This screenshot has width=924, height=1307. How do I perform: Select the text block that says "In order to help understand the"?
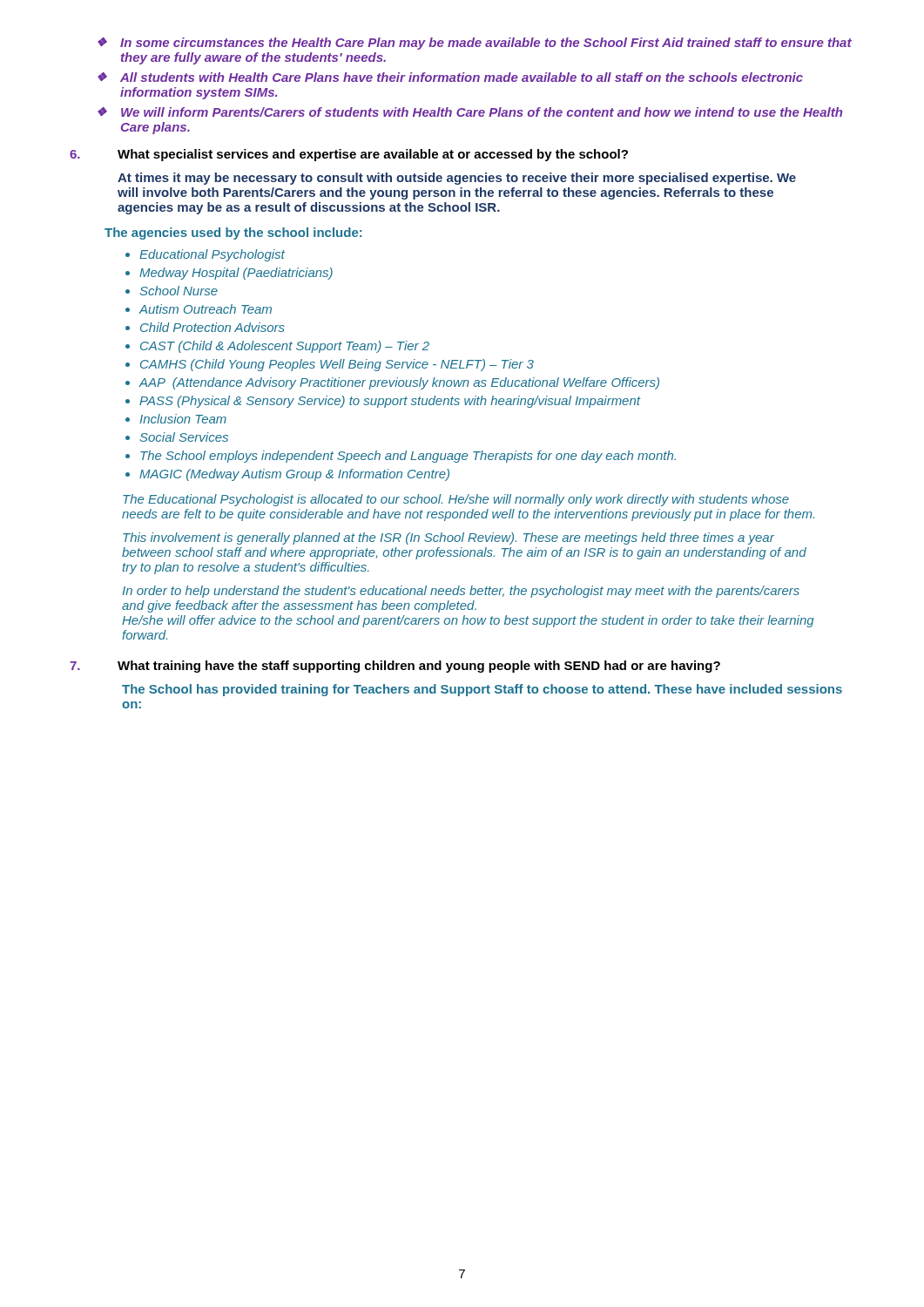(468, 613)
